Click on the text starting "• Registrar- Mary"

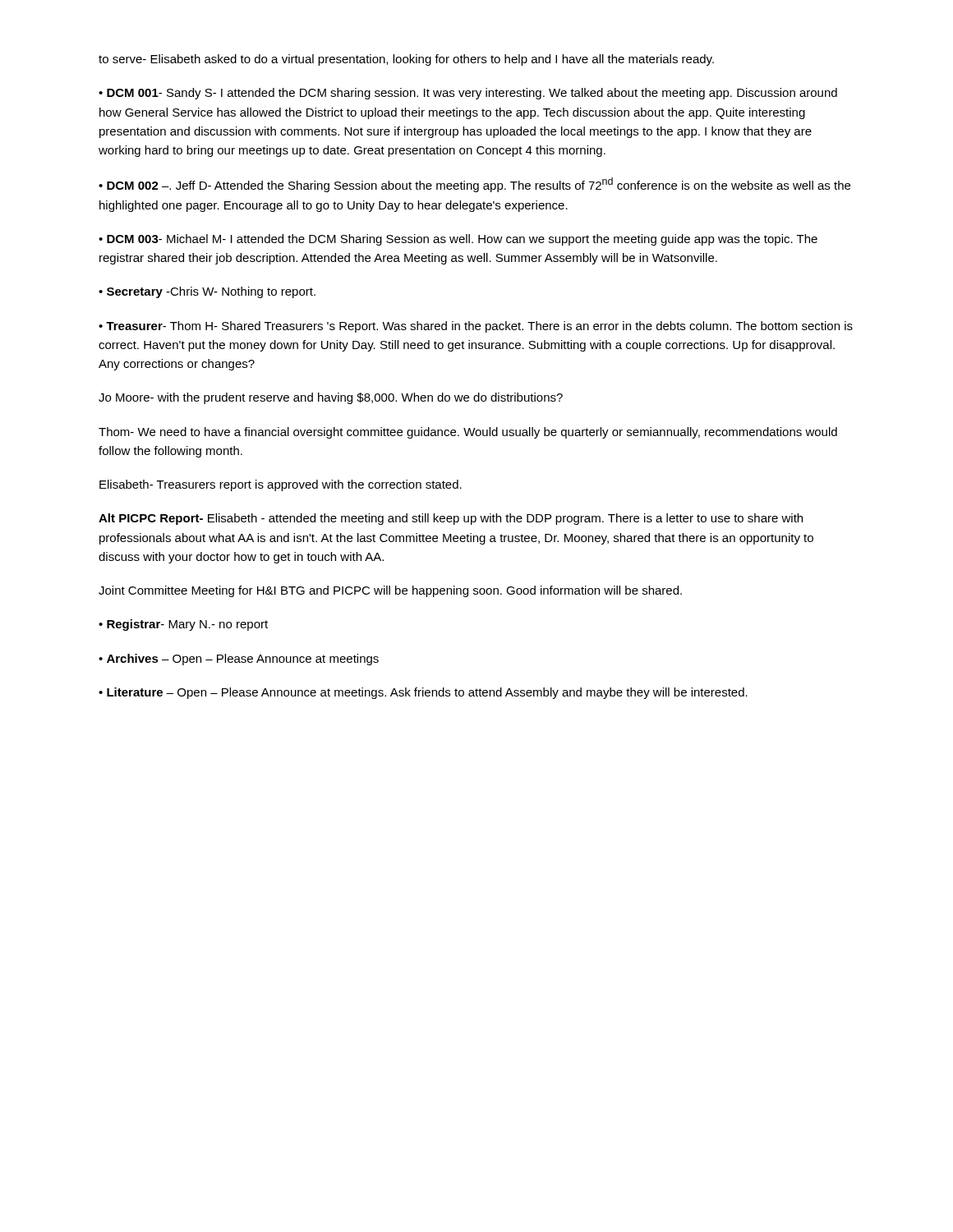point(183,624)
